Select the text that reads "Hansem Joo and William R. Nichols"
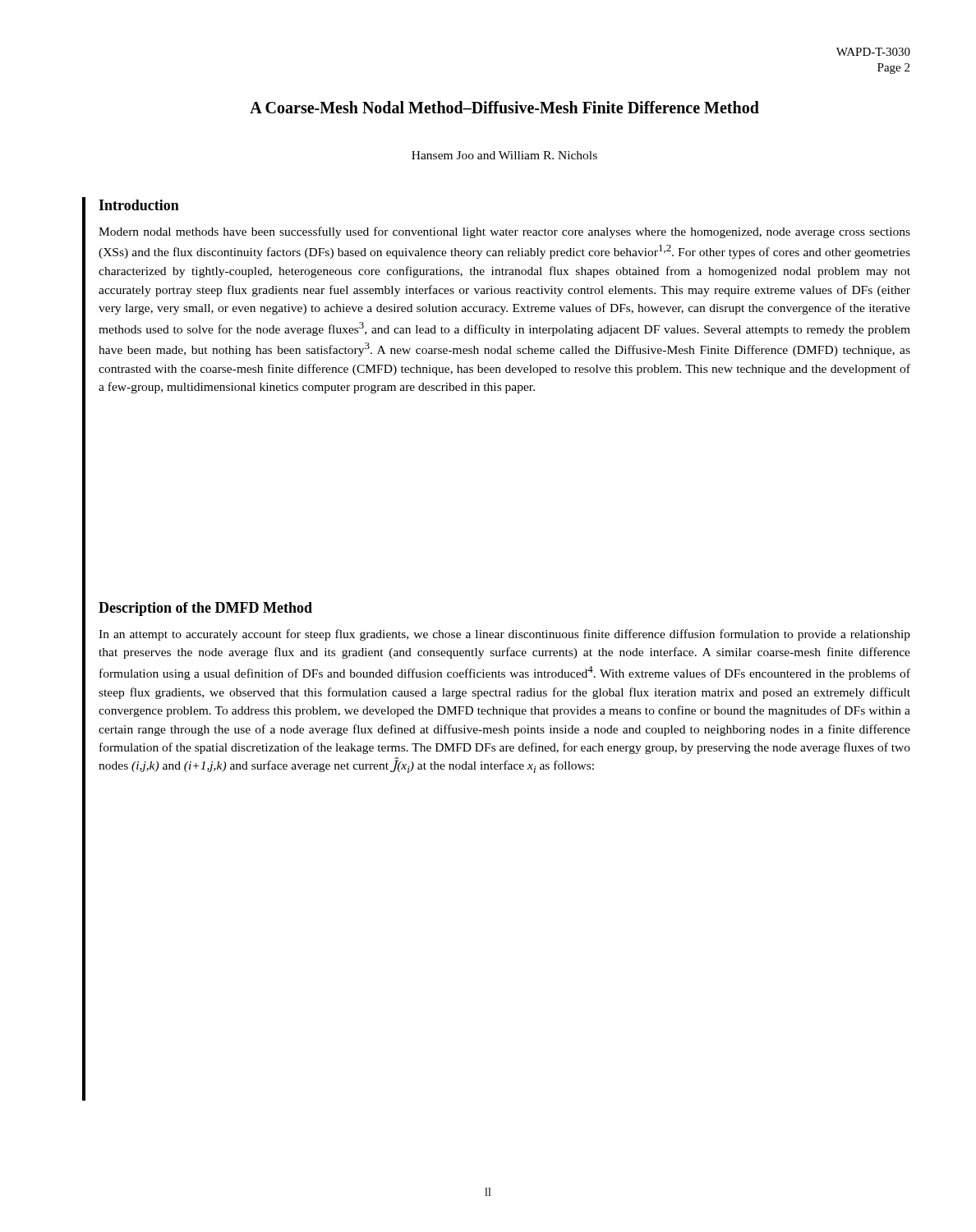This screenshot has height=1232, width=976. coord(504,155)
